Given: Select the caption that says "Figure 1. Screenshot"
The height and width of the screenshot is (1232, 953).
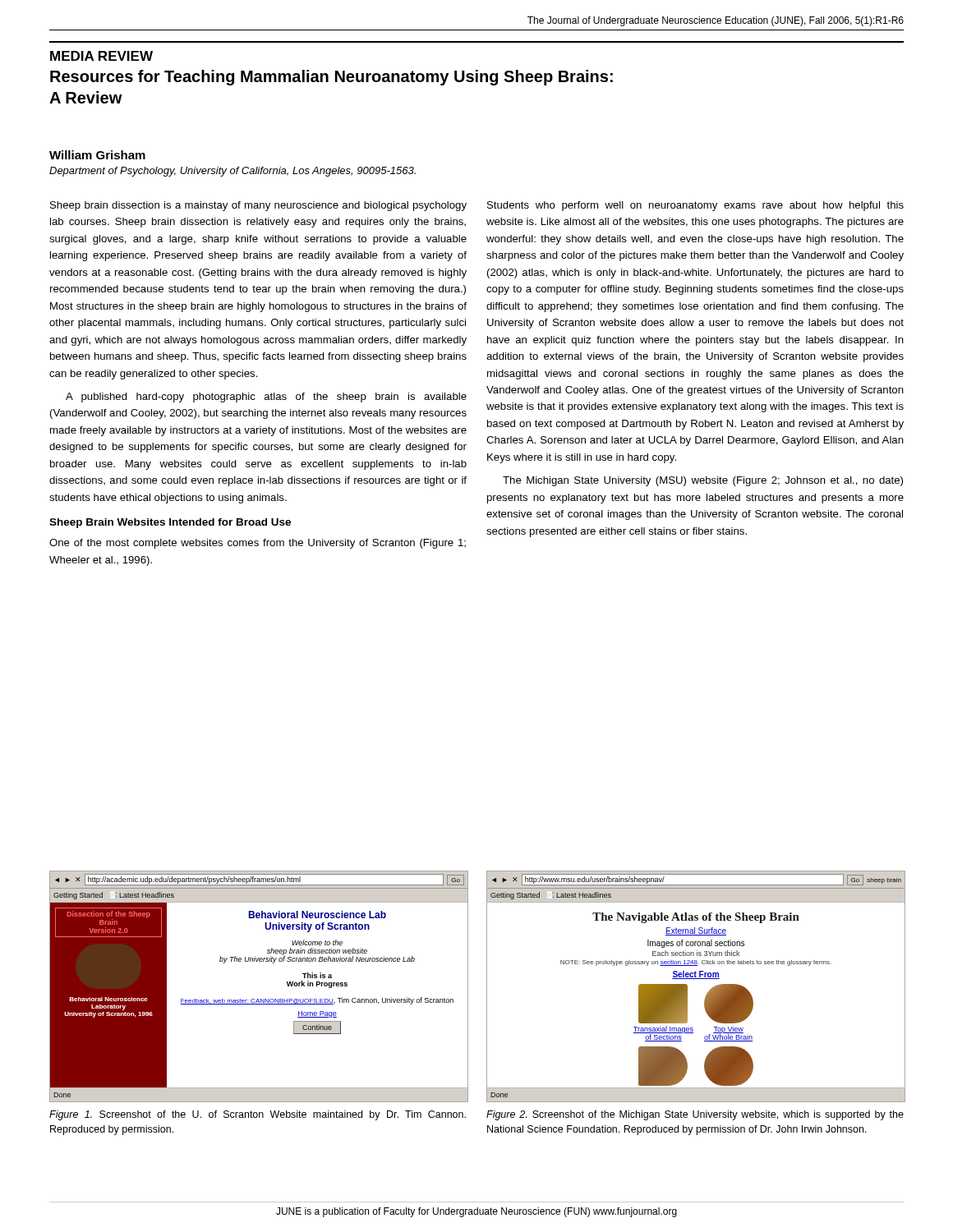Looking at the screenshot, I should (x=258, y=1122).
